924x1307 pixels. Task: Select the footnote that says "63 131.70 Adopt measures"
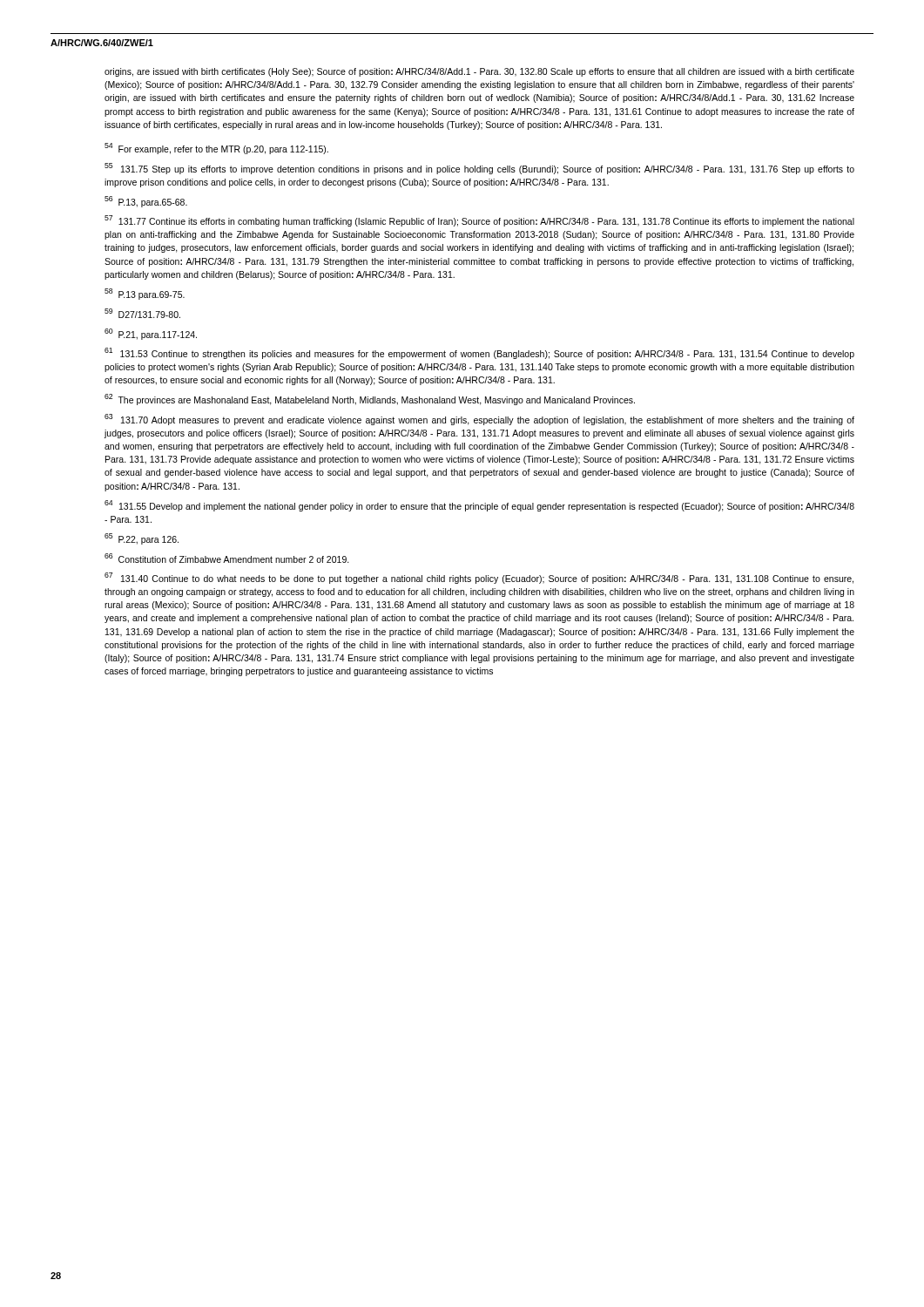(479, 452)
